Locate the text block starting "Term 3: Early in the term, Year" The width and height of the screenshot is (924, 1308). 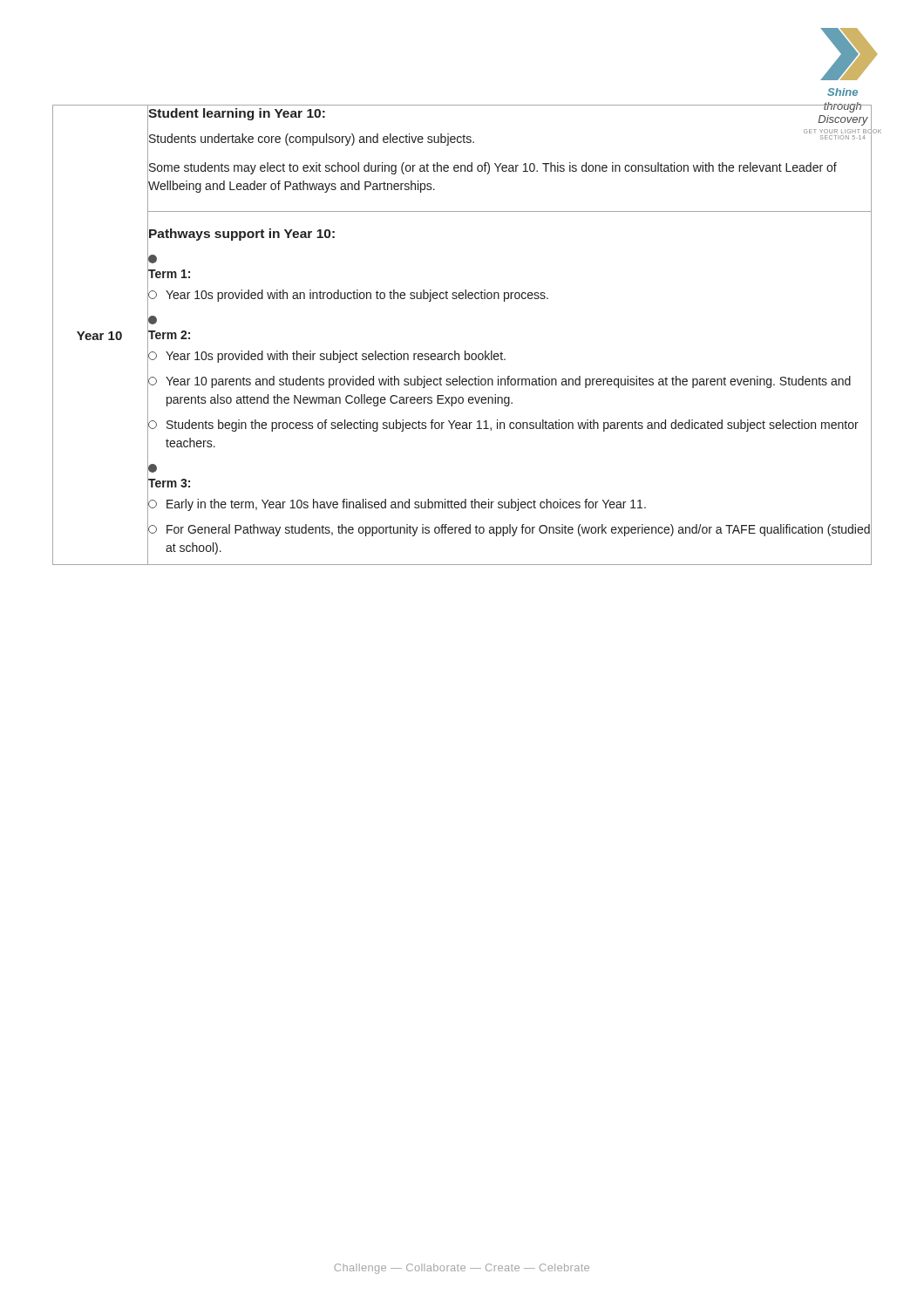pos(510,508)
